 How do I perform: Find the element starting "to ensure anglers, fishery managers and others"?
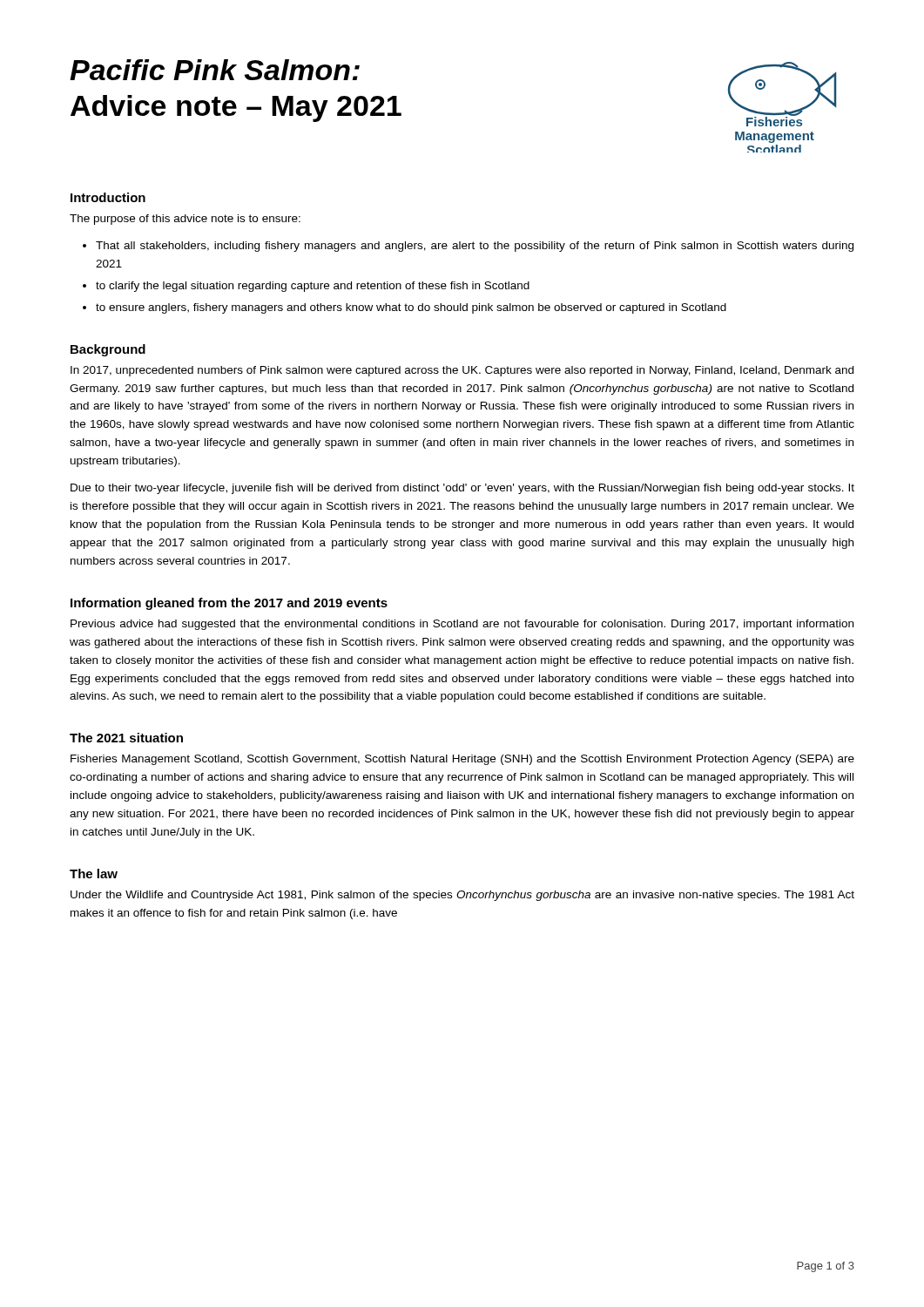point(411,307)
